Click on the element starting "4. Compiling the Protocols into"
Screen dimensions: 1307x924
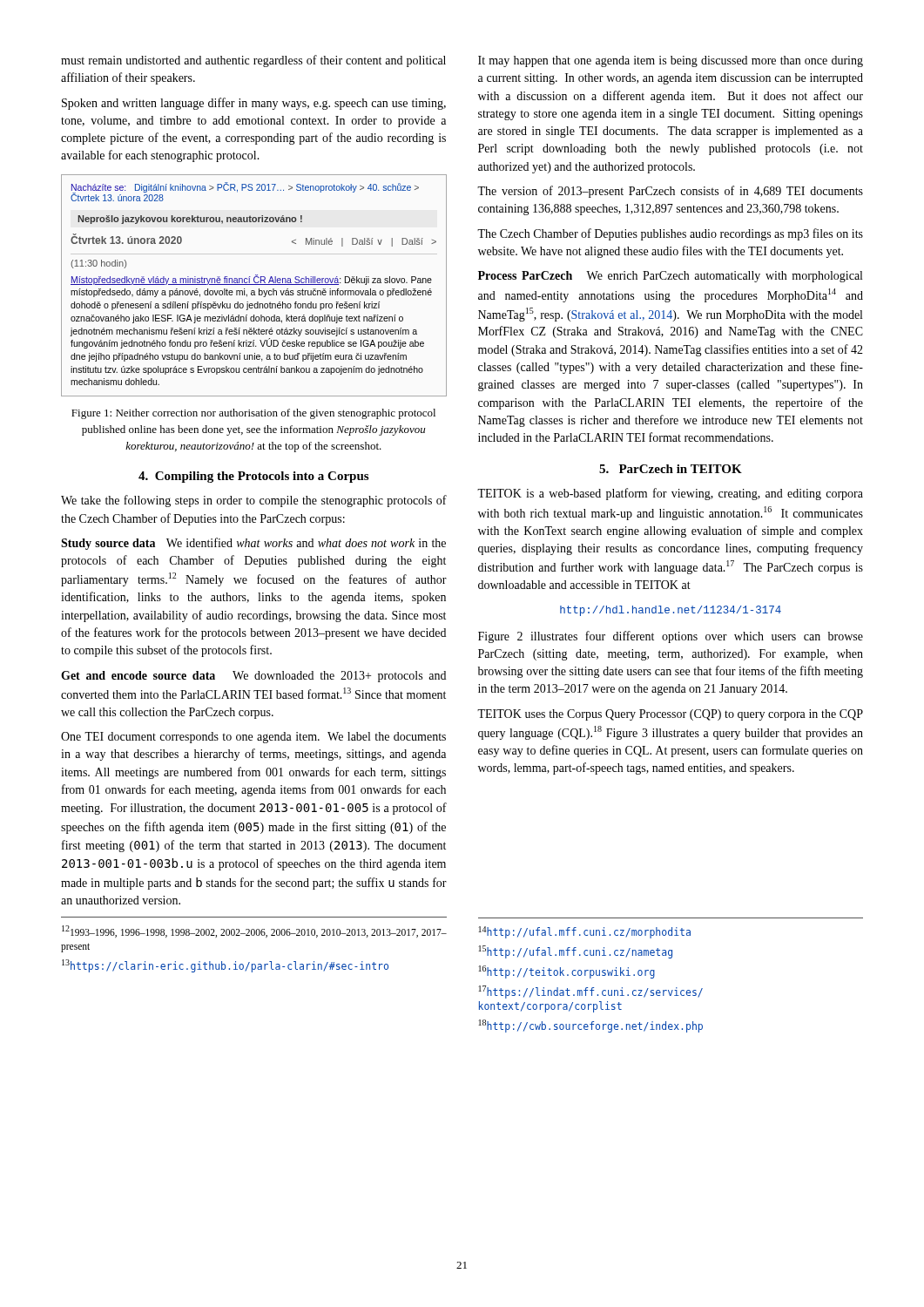point(254,476)
